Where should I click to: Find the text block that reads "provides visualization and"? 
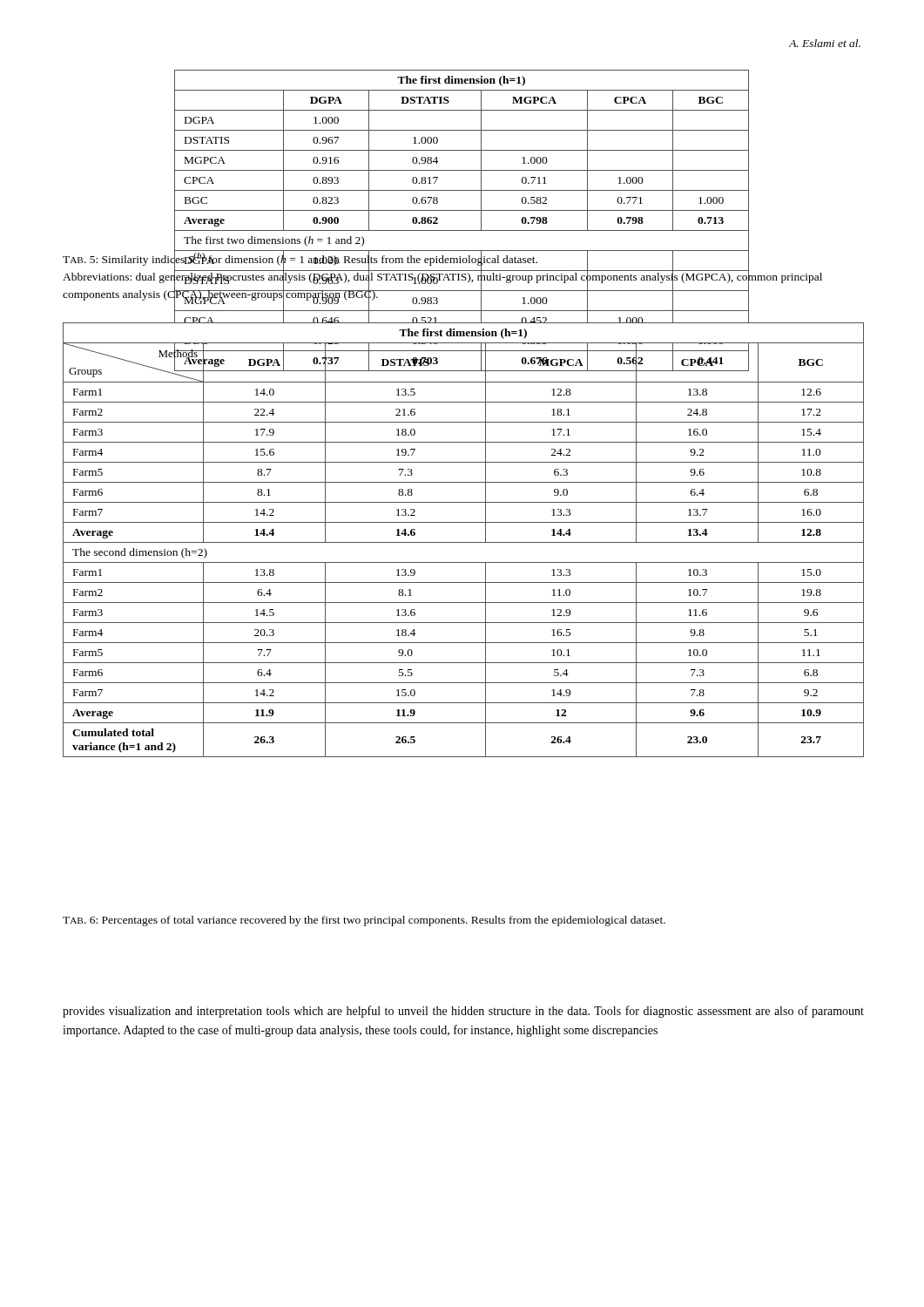(x=463, y=1021)
